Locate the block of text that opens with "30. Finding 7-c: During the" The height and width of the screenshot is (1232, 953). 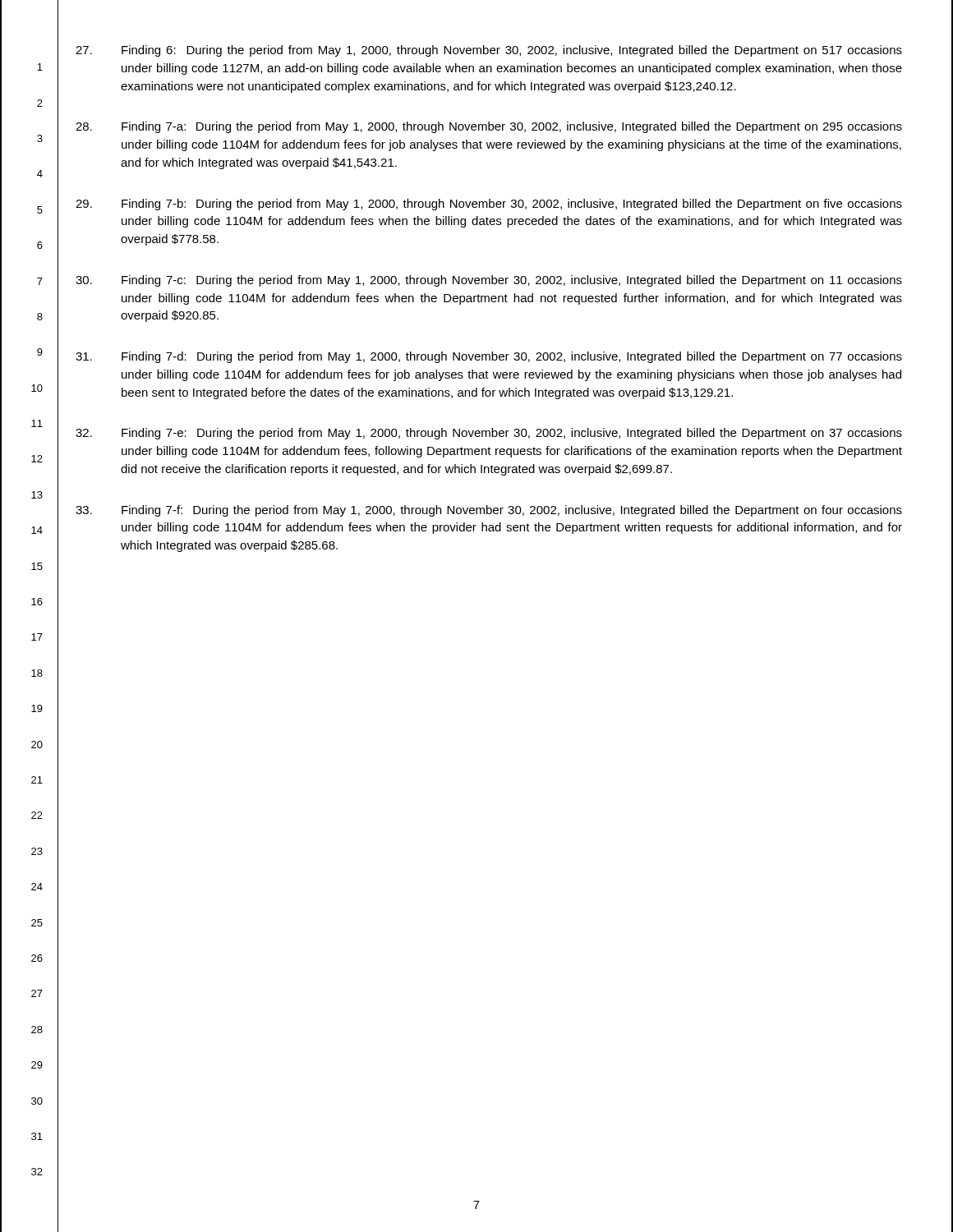pos(489,298)
